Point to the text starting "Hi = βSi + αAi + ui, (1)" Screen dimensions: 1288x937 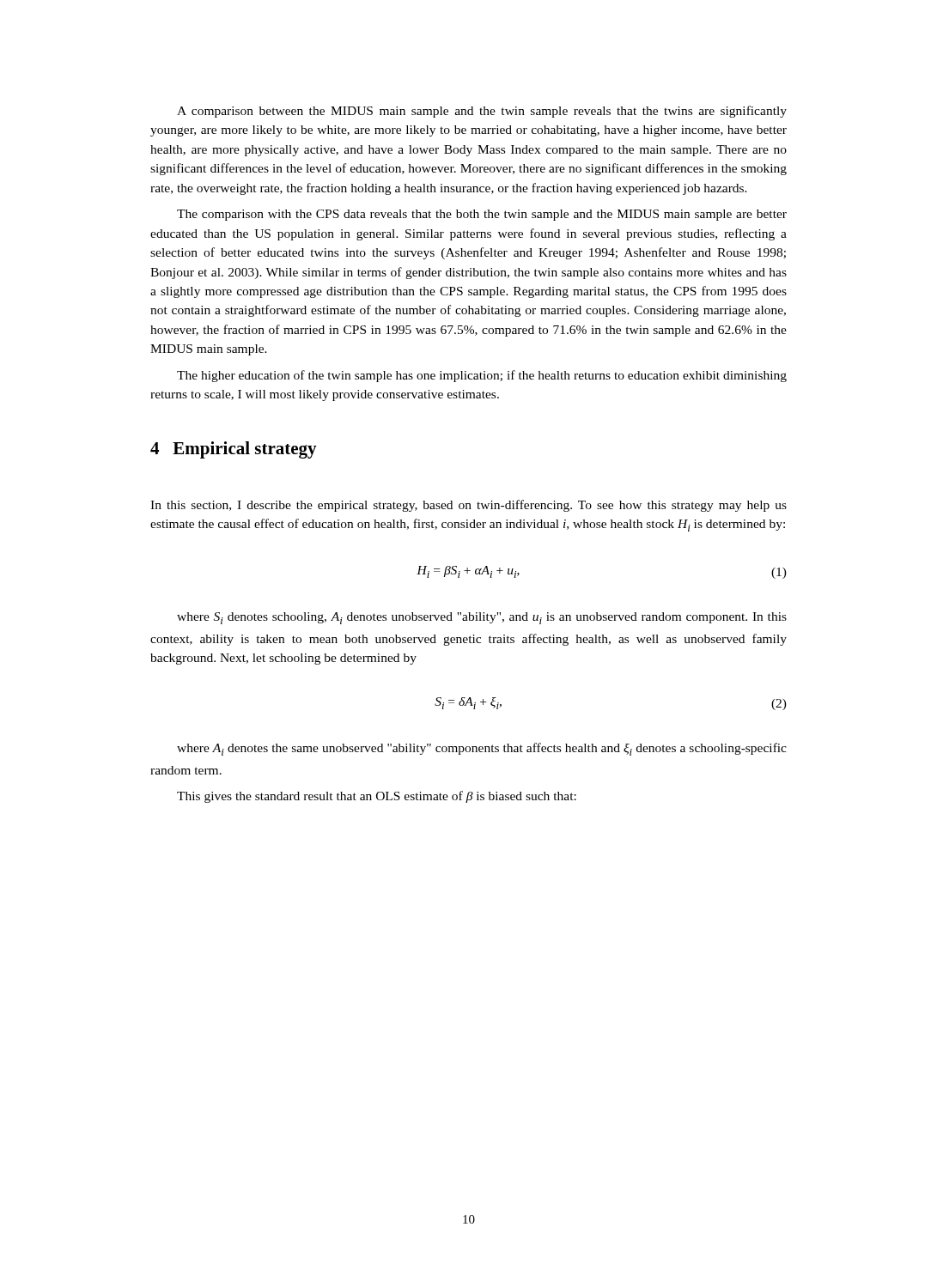point(467,572)
